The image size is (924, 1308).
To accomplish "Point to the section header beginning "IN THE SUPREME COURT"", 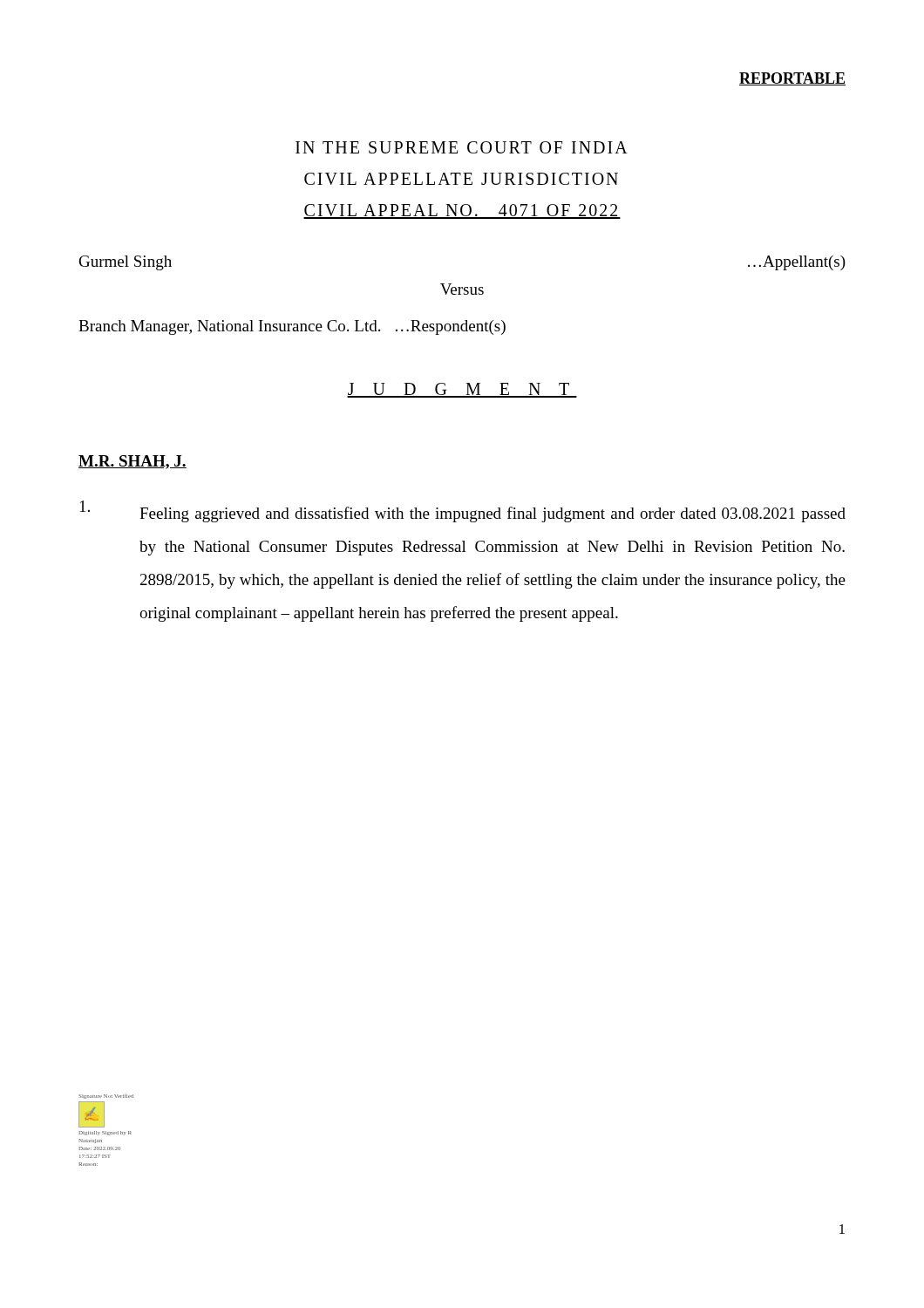I will coord(462,179).
